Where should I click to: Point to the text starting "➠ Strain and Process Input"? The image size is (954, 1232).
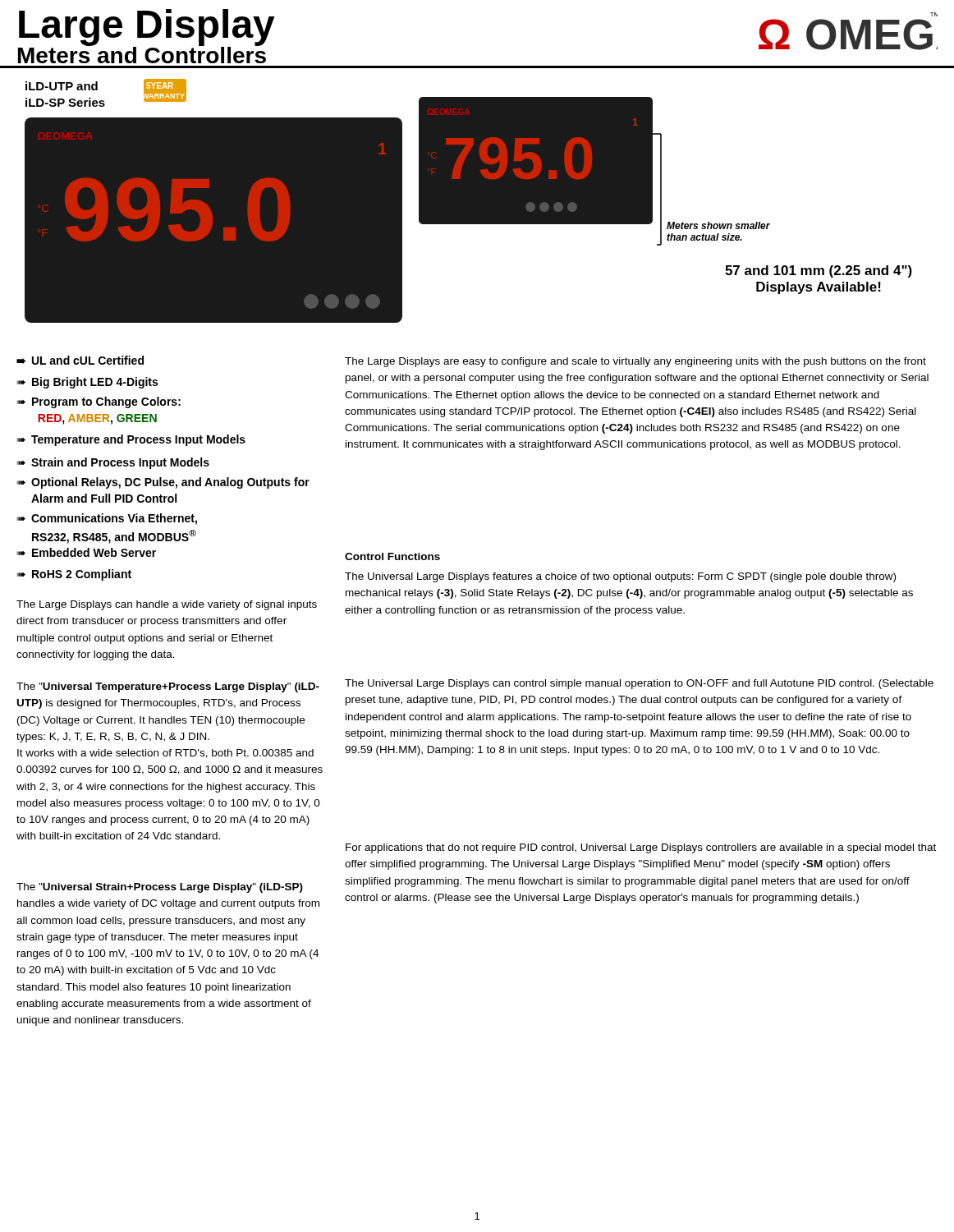113,463
